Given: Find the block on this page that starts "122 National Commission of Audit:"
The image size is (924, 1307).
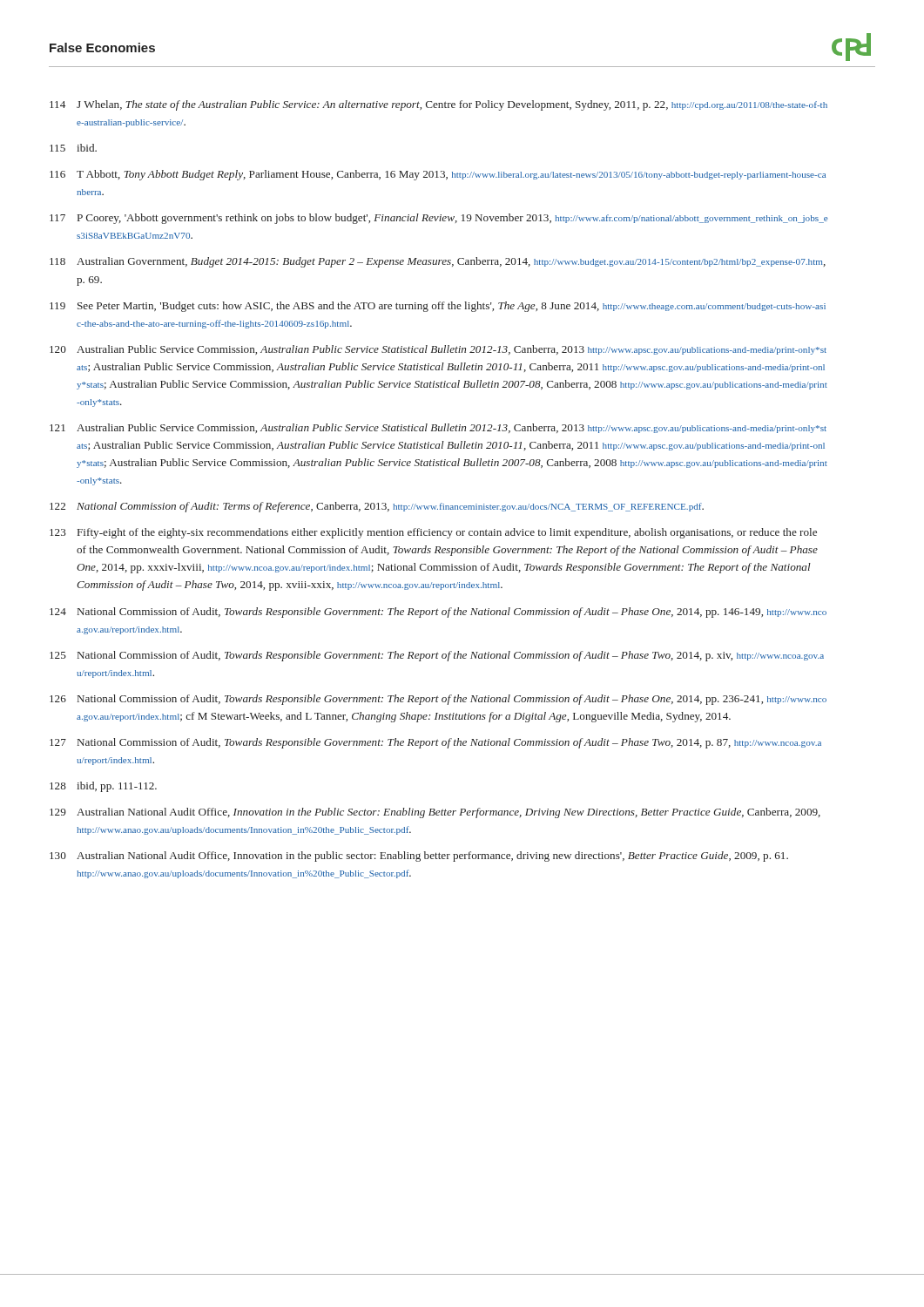Looking at the screenshot, I should 438,506.
